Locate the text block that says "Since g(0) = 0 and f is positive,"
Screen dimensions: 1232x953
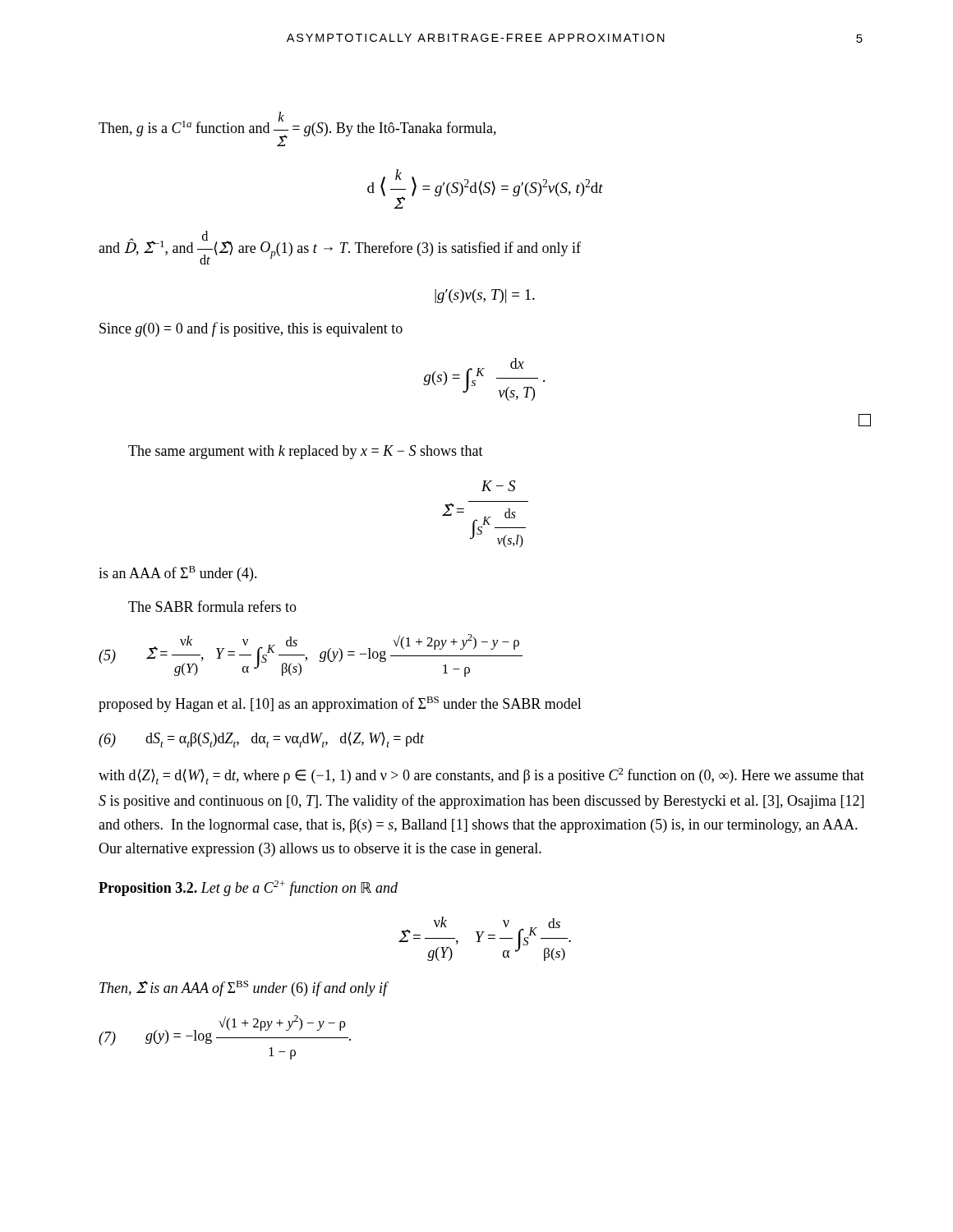[251, 329]
